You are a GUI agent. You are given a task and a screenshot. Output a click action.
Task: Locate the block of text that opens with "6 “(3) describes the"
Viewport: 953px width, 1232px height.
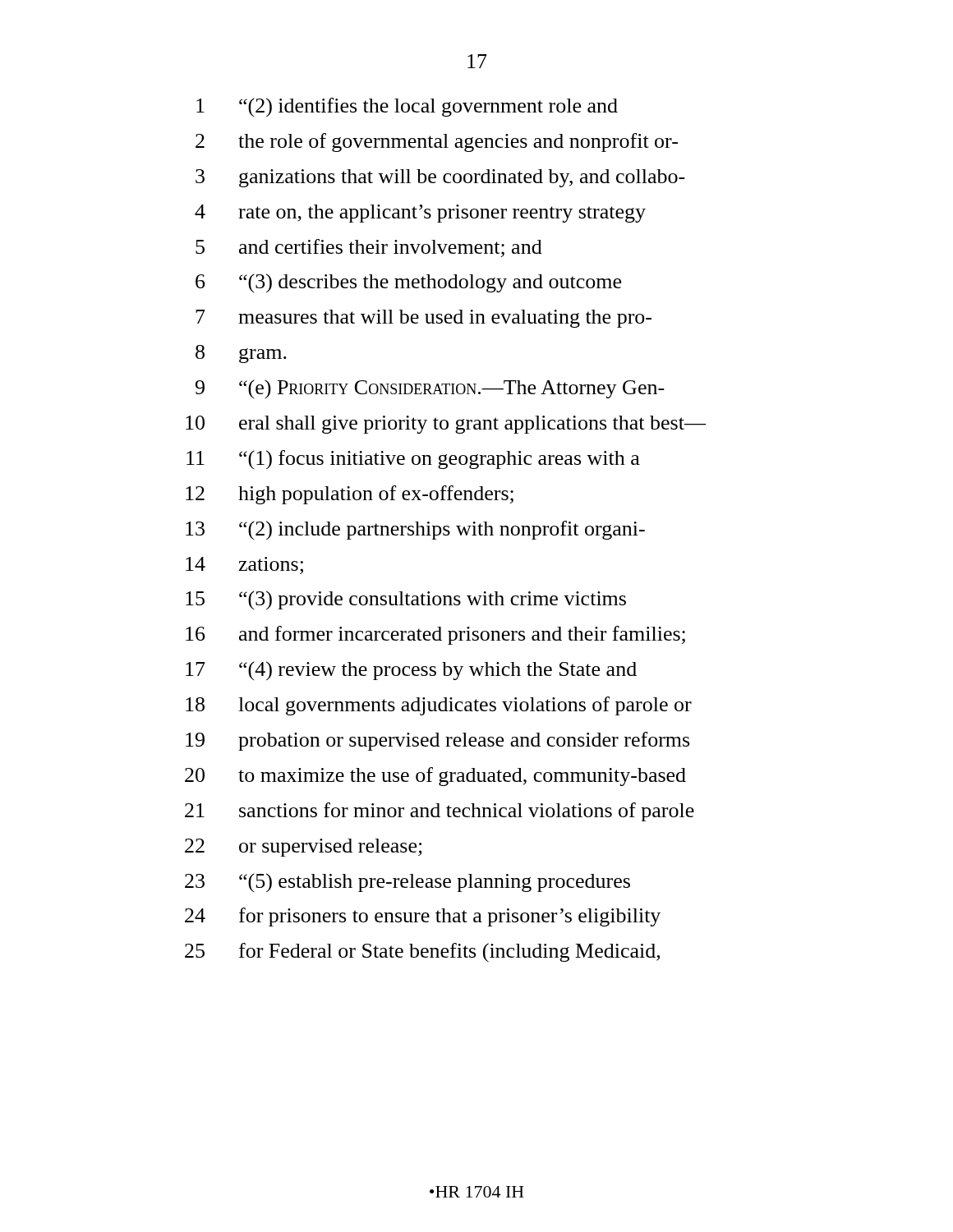point(489,318)
